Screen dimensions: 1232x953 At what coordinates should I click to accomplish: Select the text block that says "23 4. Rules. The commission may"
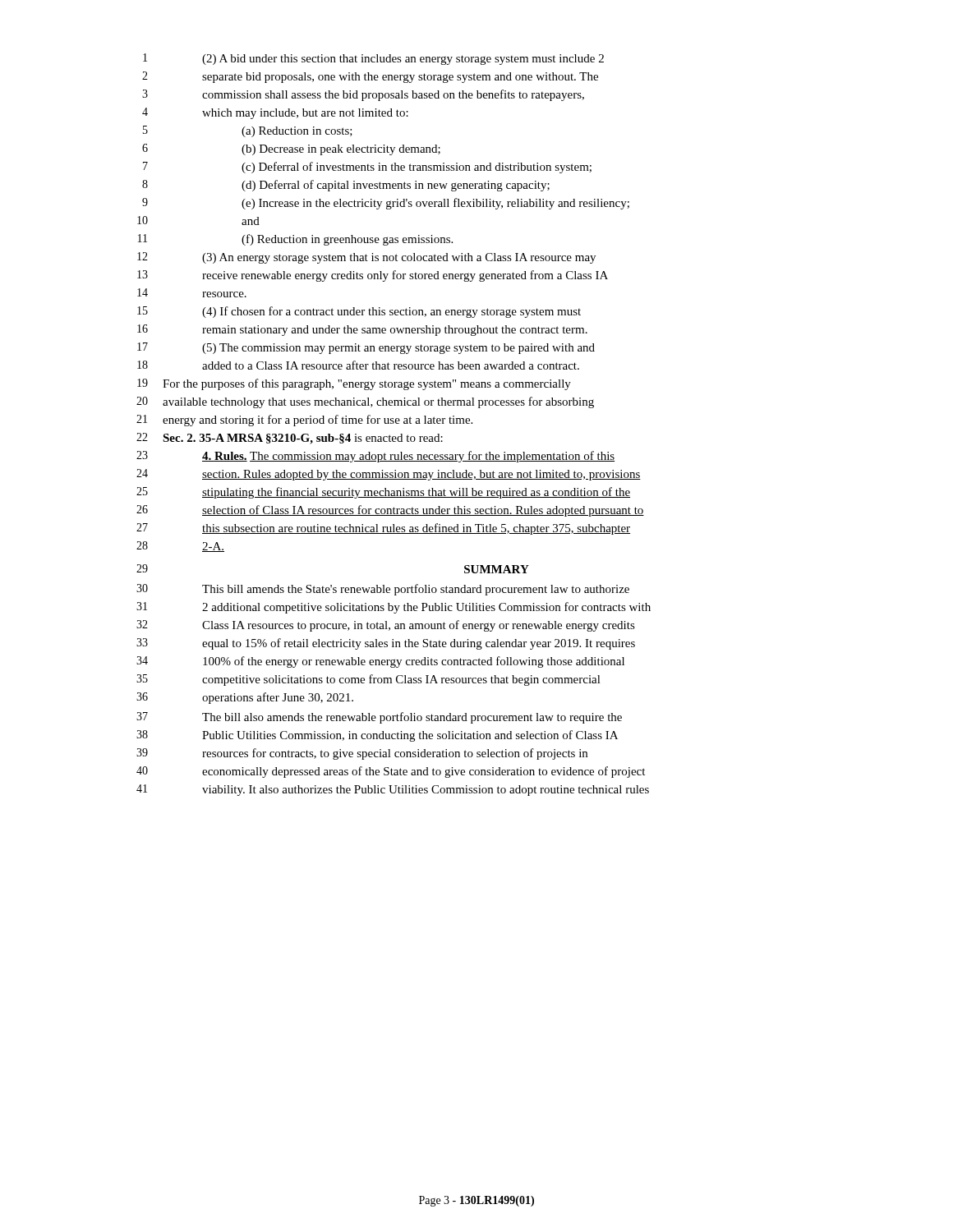click(476, 501)
